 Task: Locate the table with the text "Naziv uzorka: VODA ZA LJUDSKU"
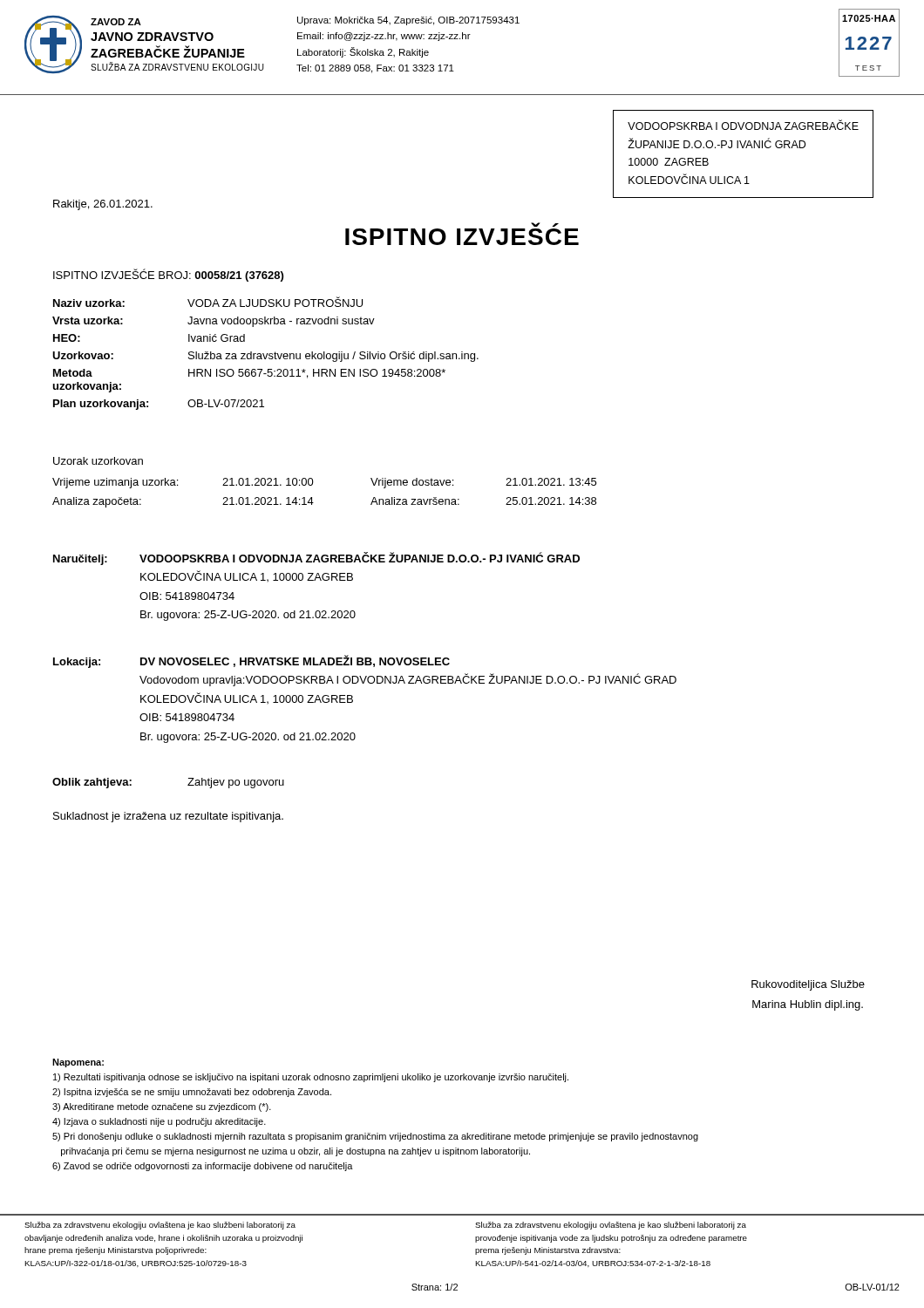[x=453, y=355]
